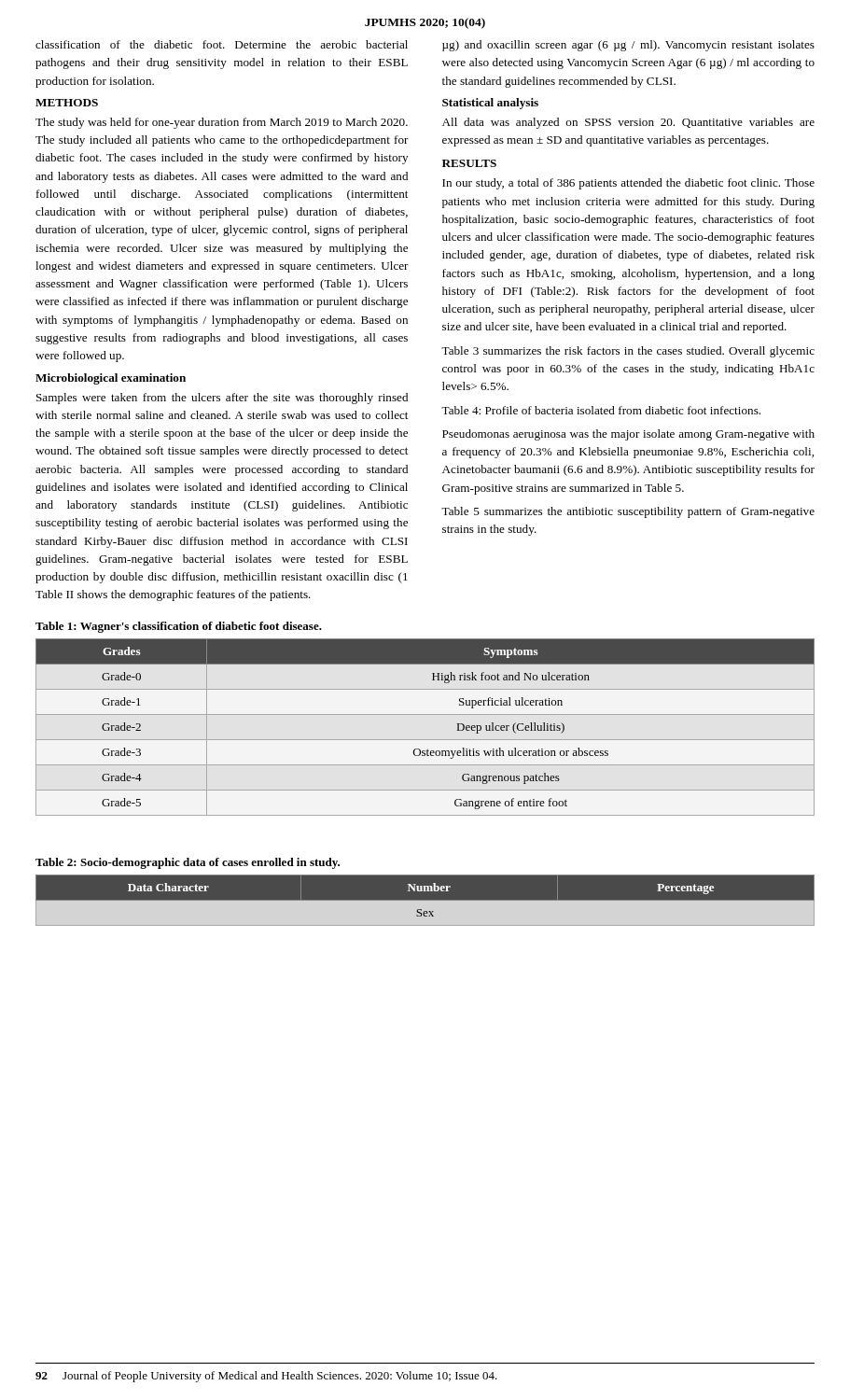850x1400 pixels.
Task: Locate the table with the text "Data Character"
Action: [425, 900]
